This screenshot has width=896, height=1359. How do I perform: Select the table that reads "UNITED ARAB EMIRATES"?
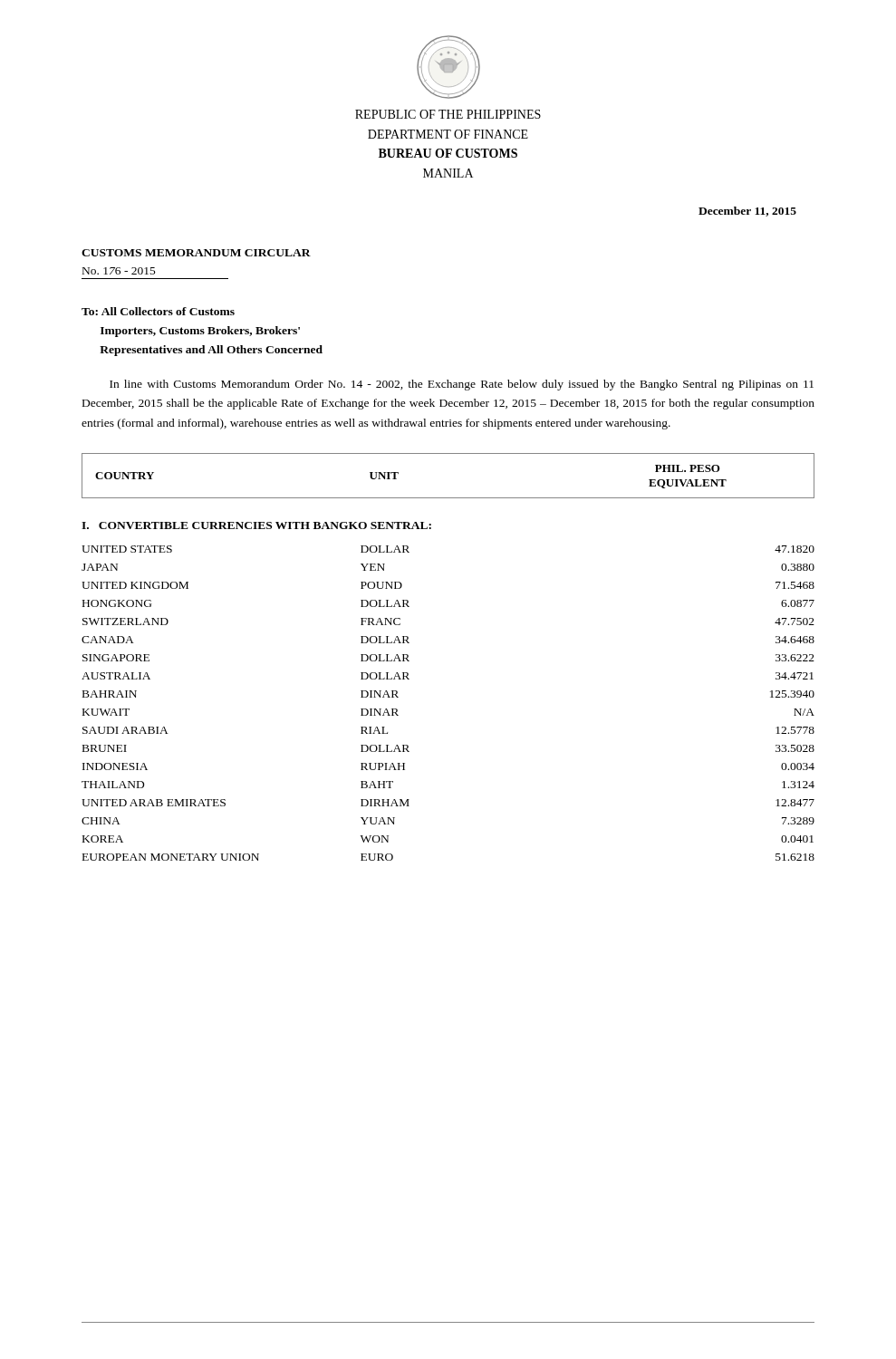[448, 703]
